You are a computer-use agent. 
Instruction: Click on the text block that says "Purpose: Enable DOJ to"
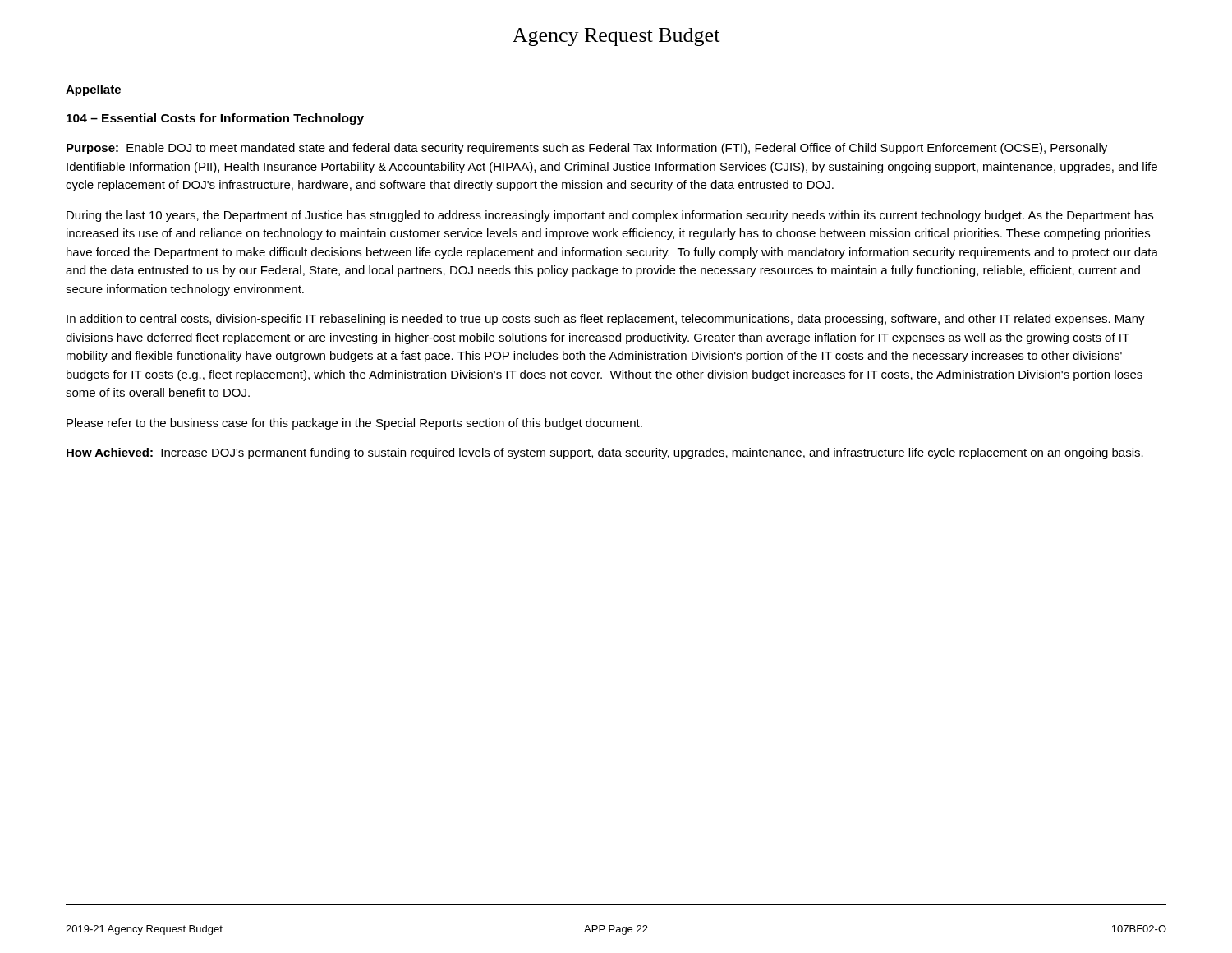pos(612,166)
